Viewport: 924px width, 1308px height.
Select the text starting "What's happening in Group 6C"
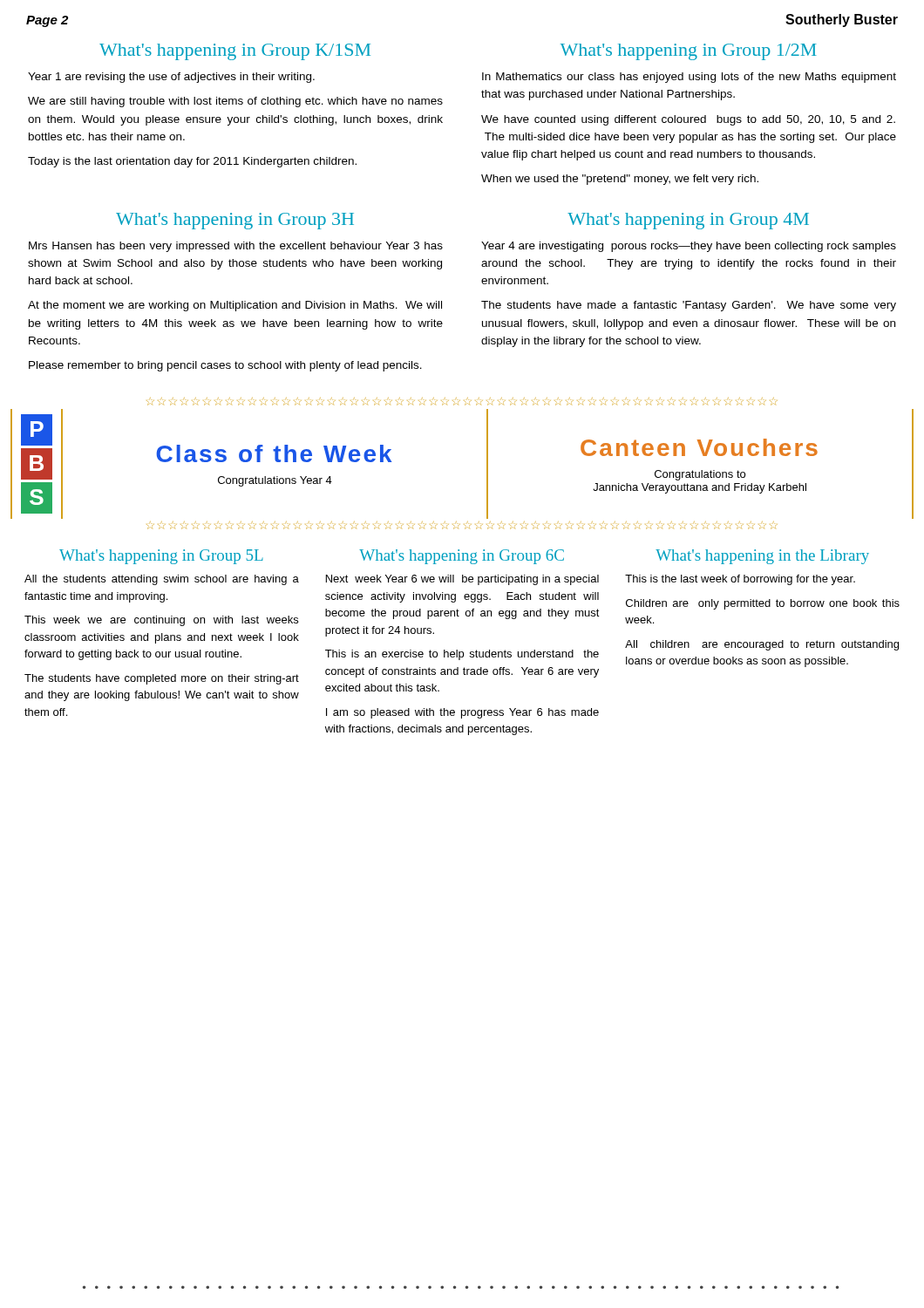(x=462, y=556)
